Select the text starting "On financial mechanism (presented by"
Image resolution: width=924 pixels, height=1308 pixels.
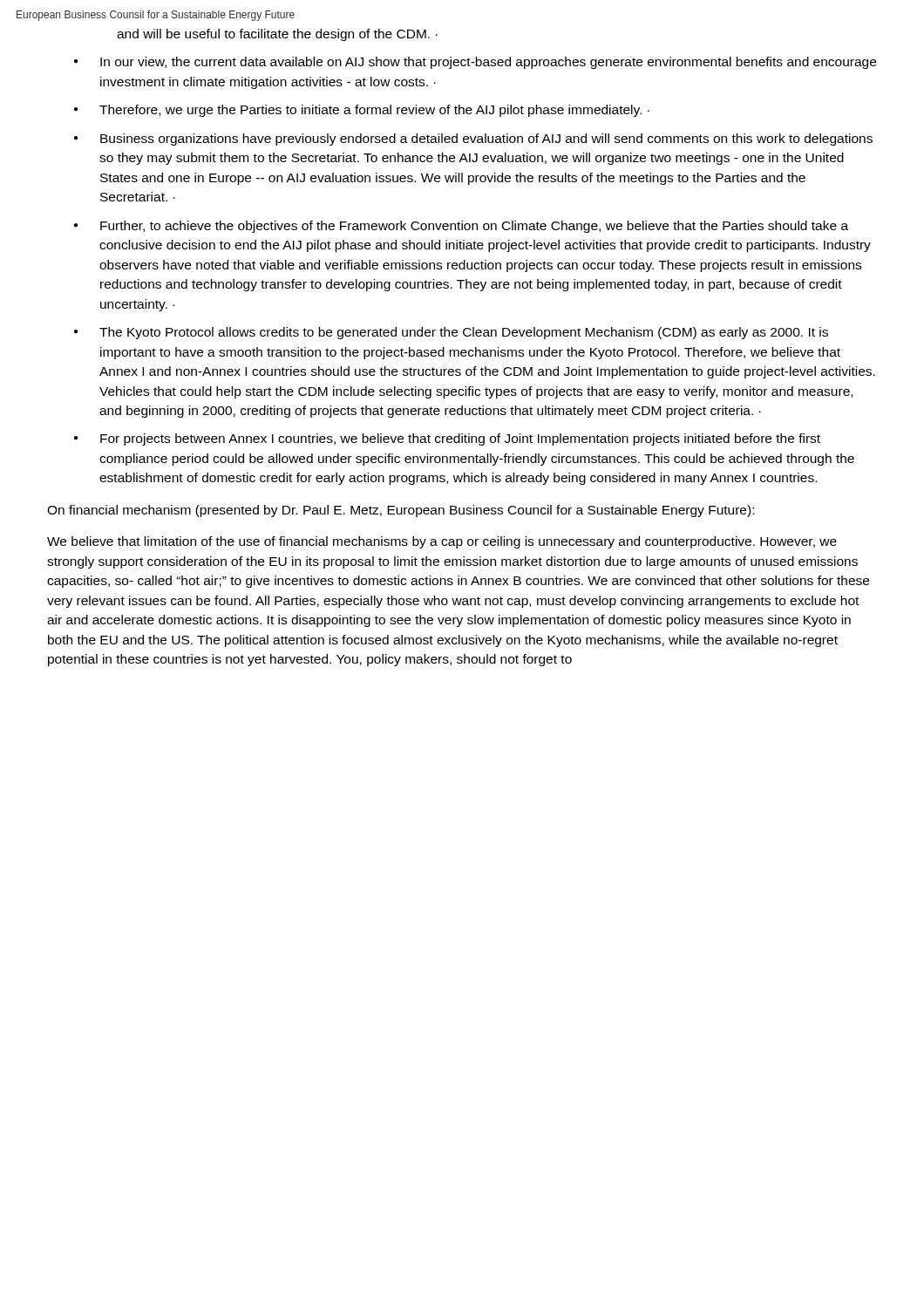click(401, 510)
